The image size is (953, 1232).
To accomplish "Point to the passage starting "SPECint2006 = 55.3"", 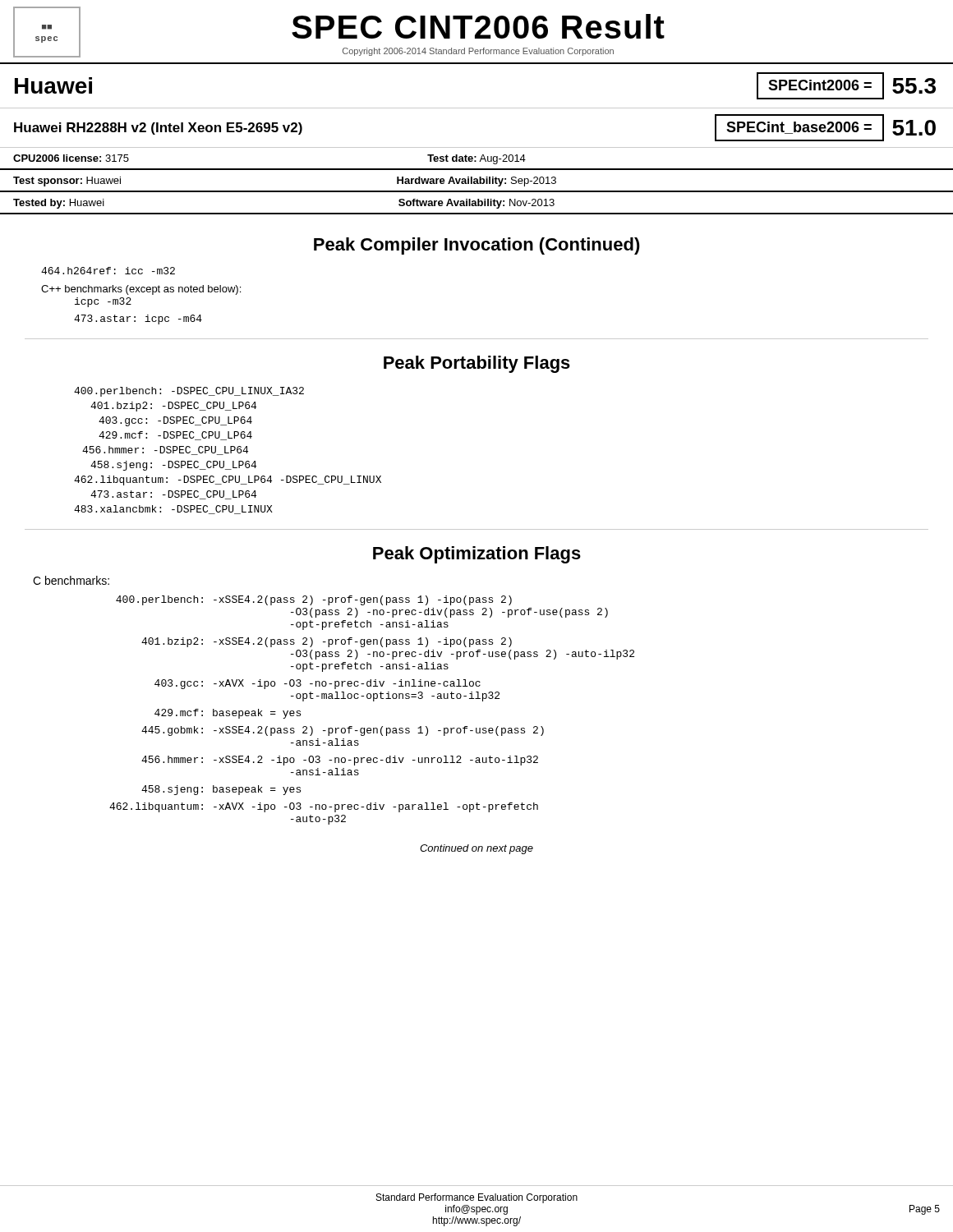I will [847, 86].
